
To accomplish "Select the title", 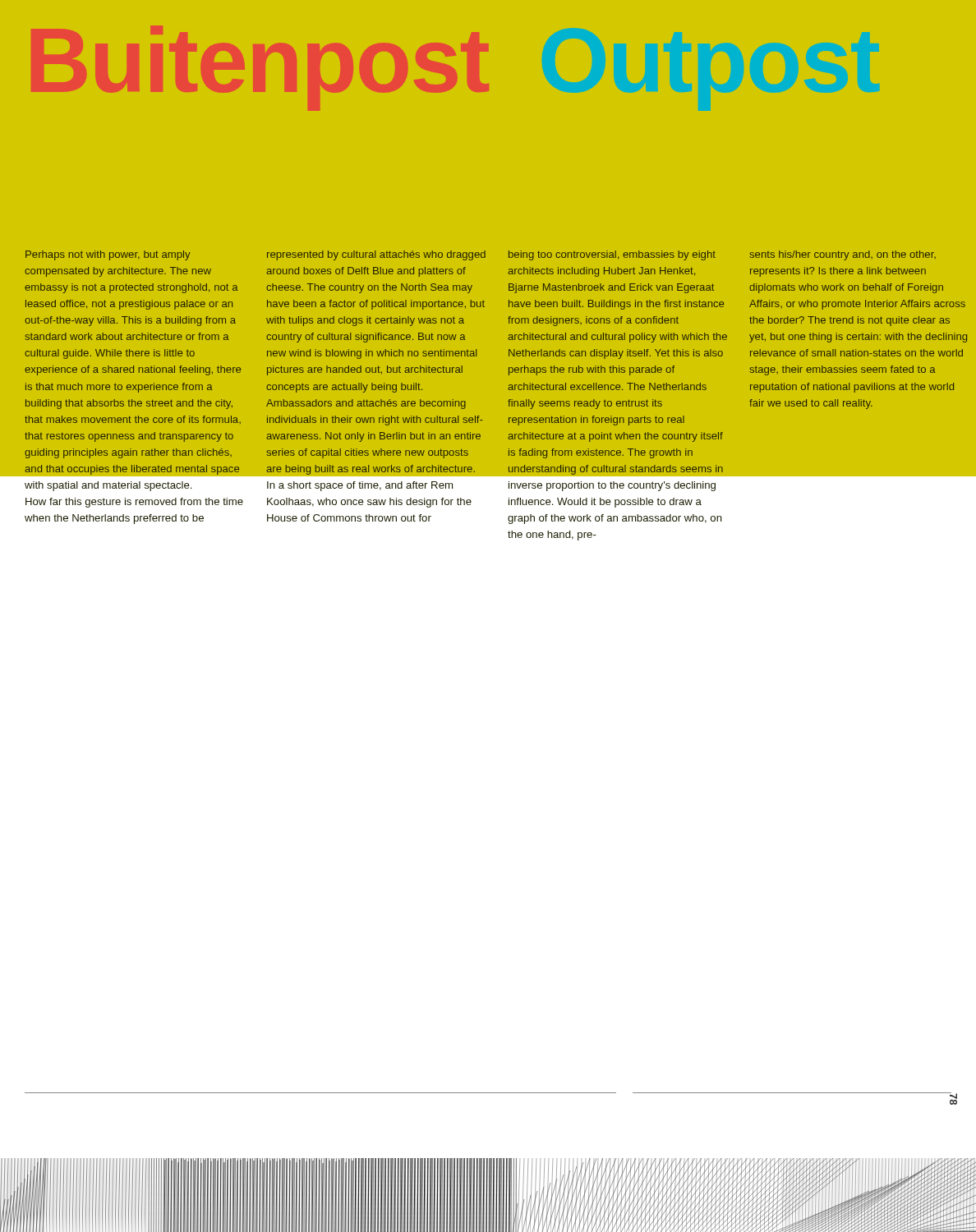I will pos(452,61).
